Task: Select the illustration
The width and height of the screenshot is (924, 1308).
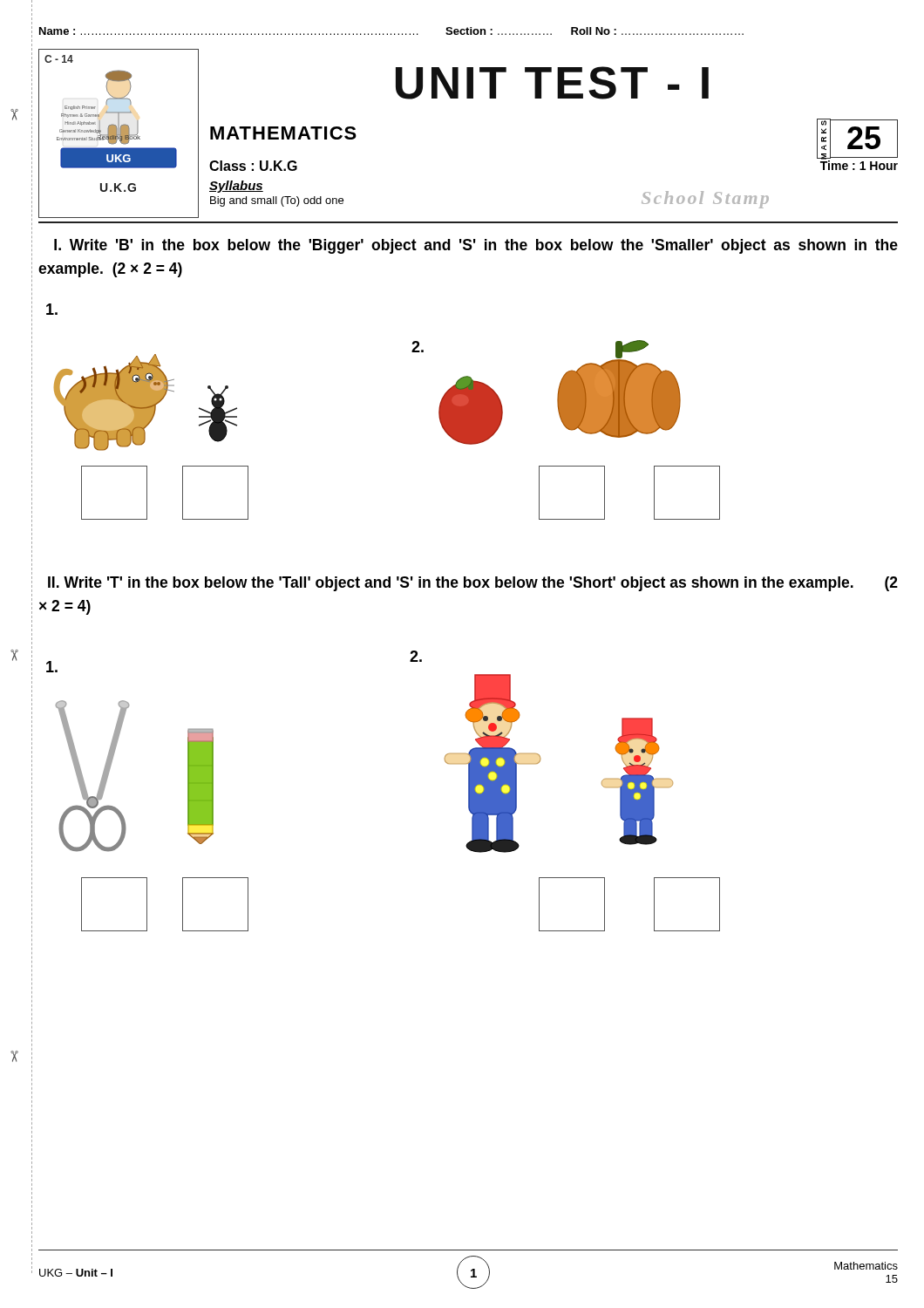Action: tap(119, 133)
